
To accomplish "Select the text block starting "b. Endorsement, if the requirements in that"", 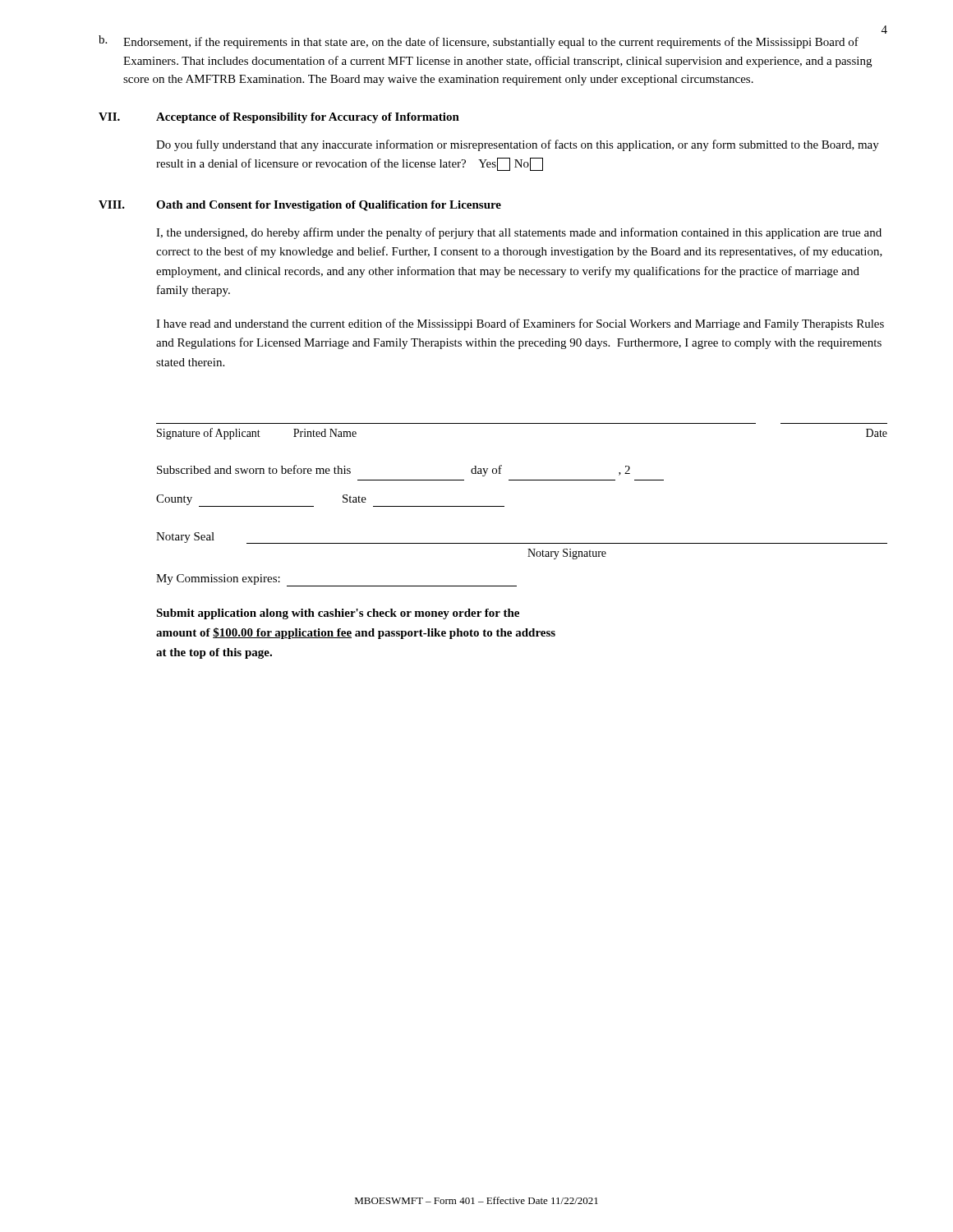I will [493, 61].
